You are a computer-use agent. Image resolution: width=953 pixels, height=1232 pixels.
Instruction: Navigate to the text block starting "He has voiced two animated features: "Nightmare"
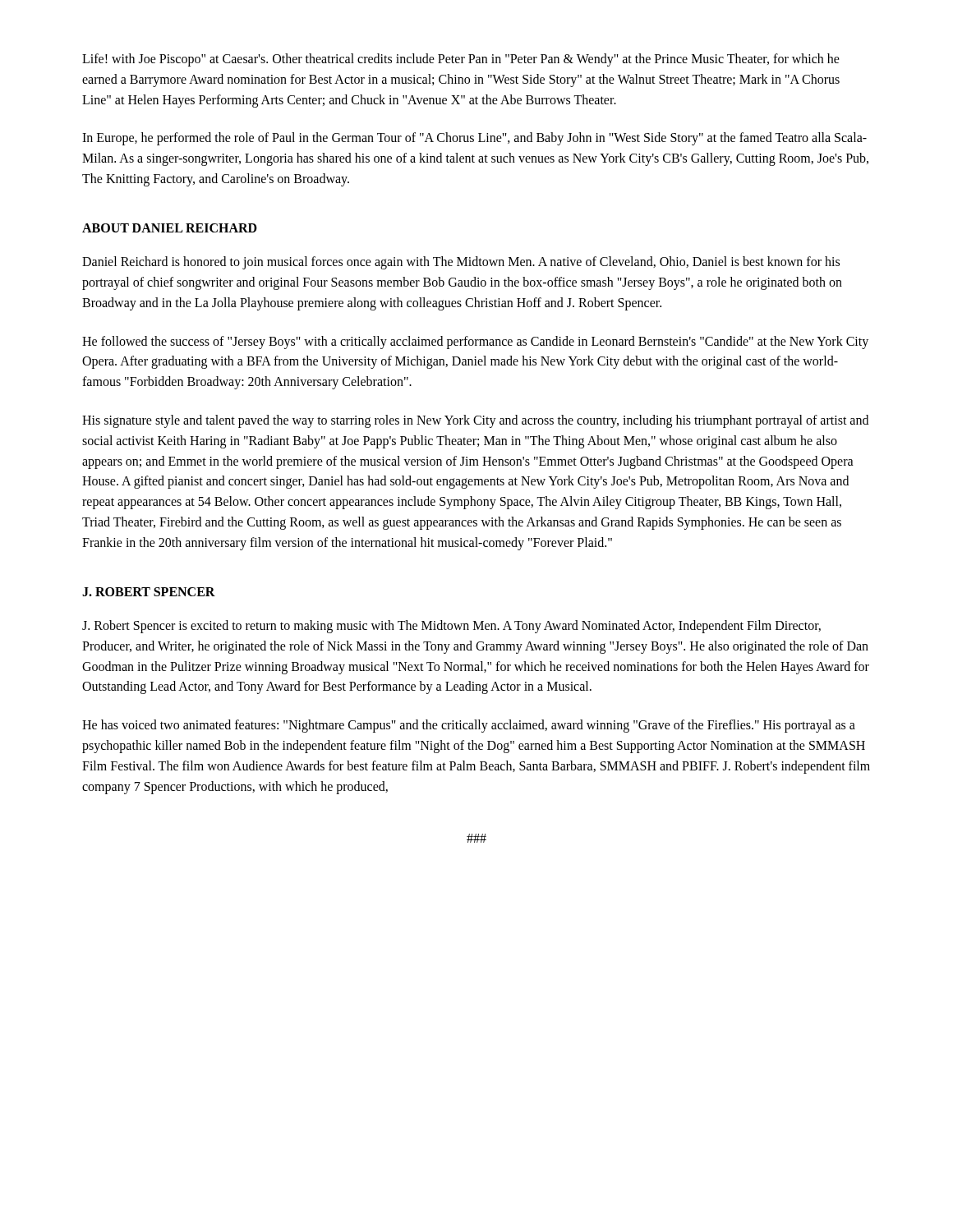pos(476,755)
